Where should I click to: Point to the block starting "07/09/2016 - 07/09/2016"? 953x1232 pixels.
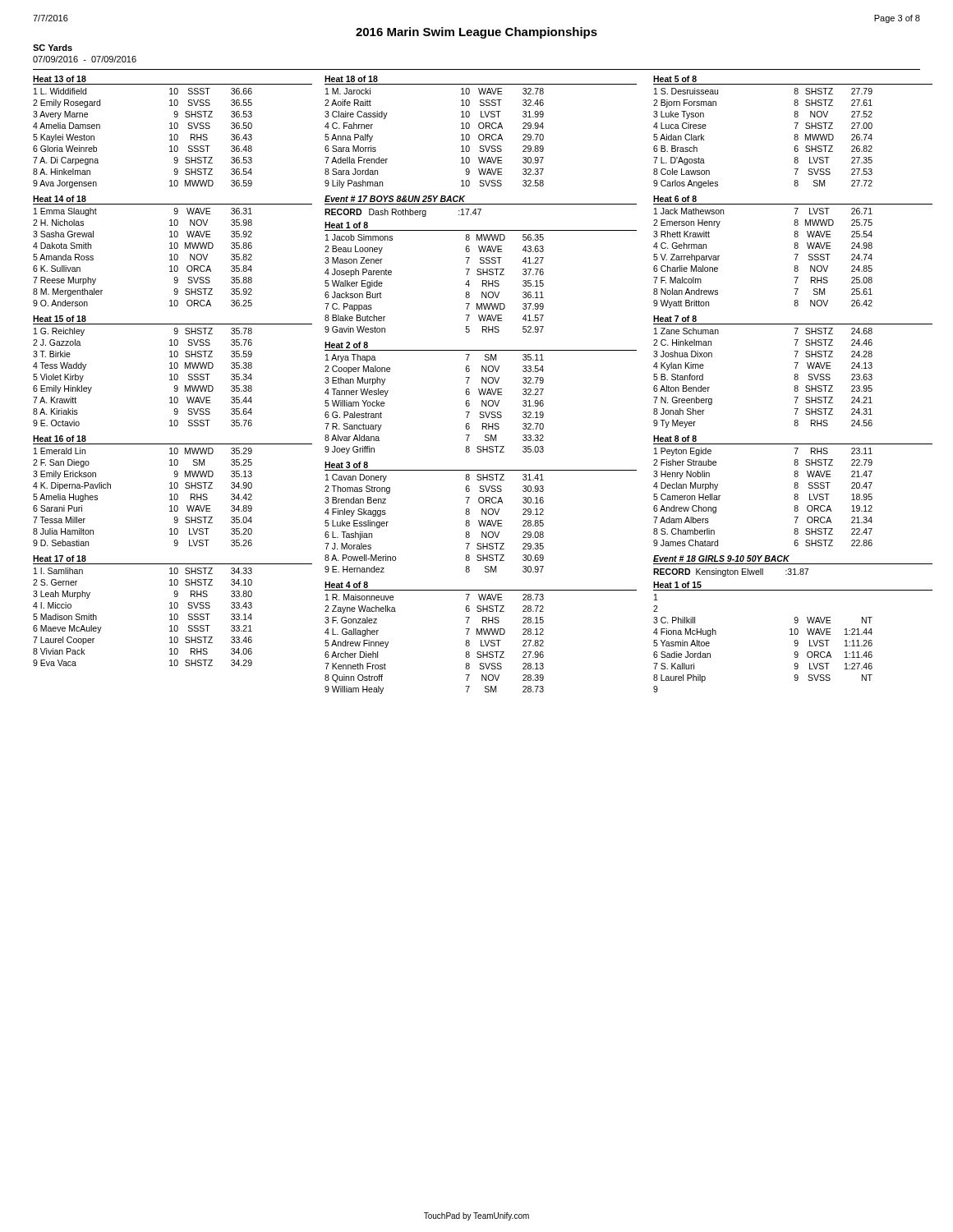(85, 59)
